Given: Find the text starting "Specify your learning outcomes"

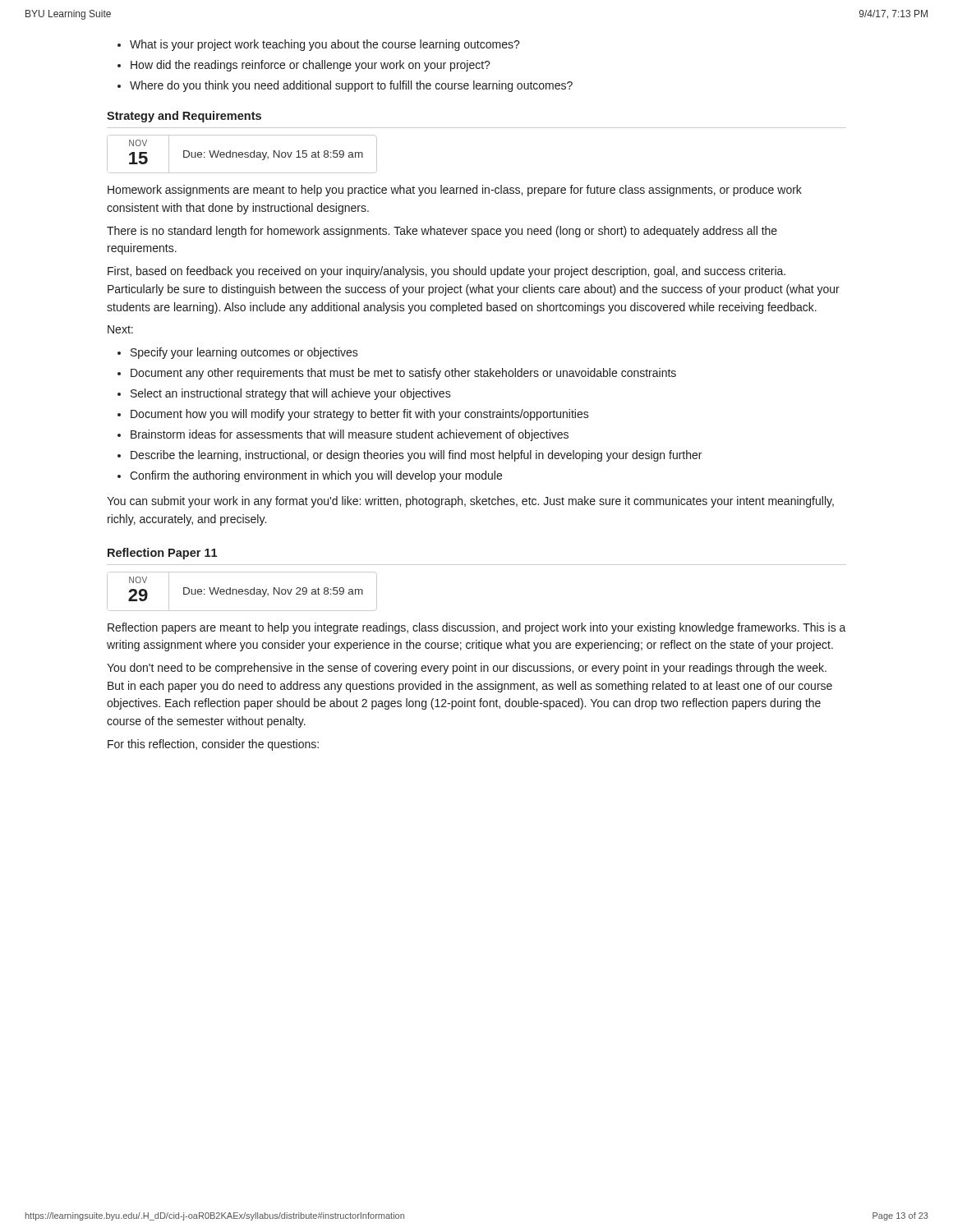Looking at the screenshot, I should [x=244, y=352].
